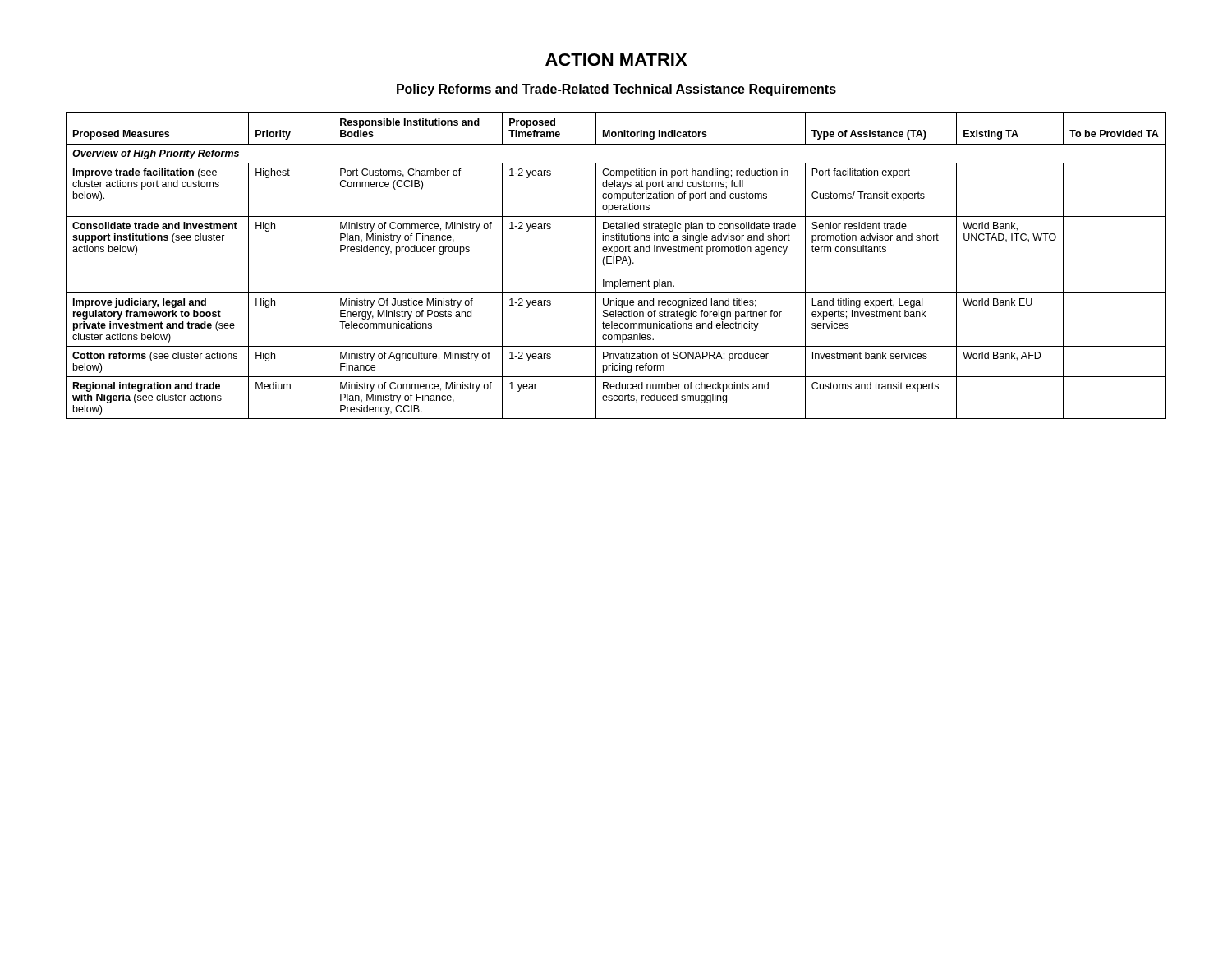The width and height of the screenshot is (1232, 953).
Task: Point to the text starting "Policy Reforms and Trade-Related Technical Assistance Requirements"
Action: pyautogui.click(x=616, y=89)
